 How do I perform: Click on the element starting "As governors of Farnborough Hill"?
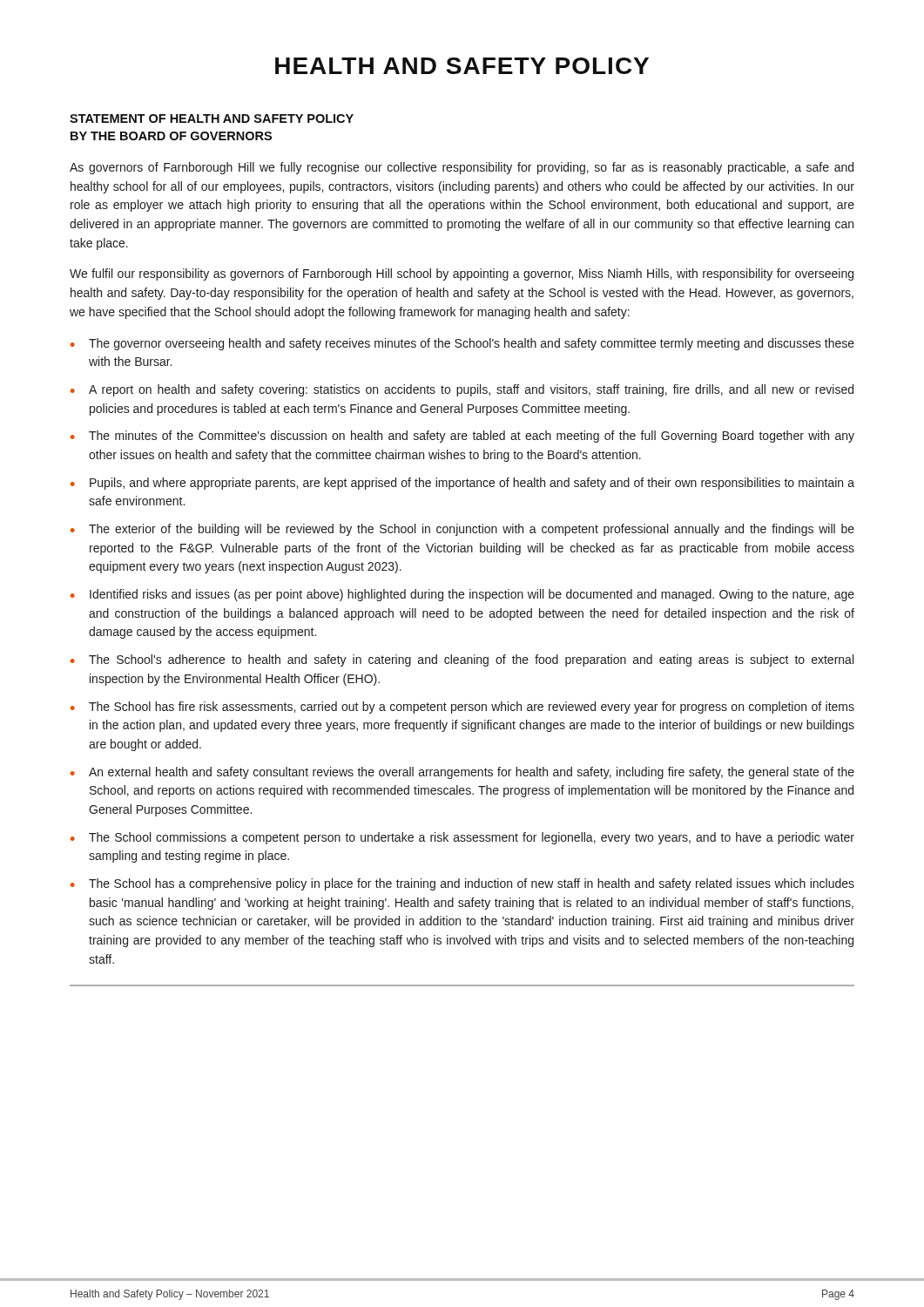tap(462, 205)
